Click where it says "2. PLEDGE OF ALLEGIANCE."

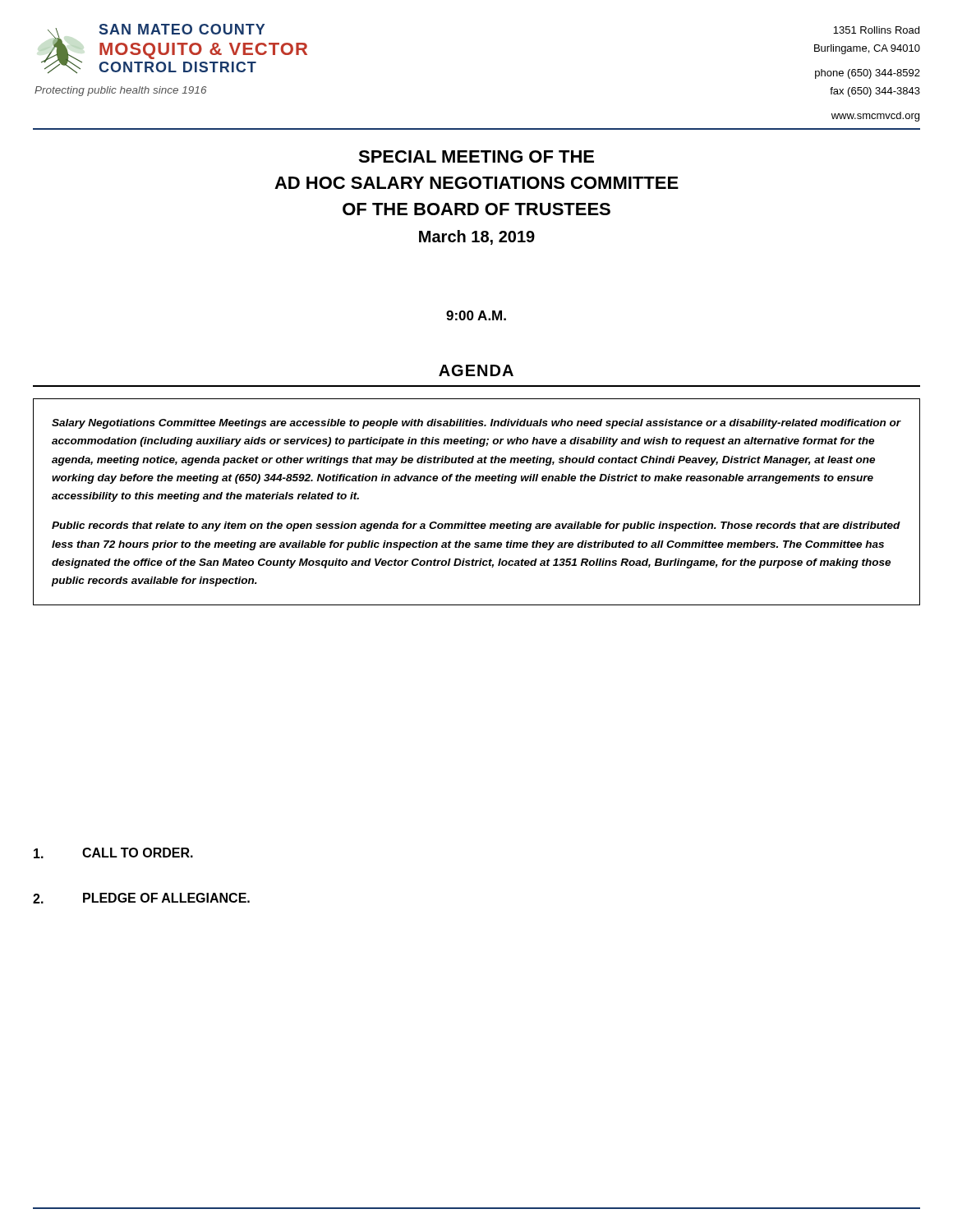click(x=142, y=899)
